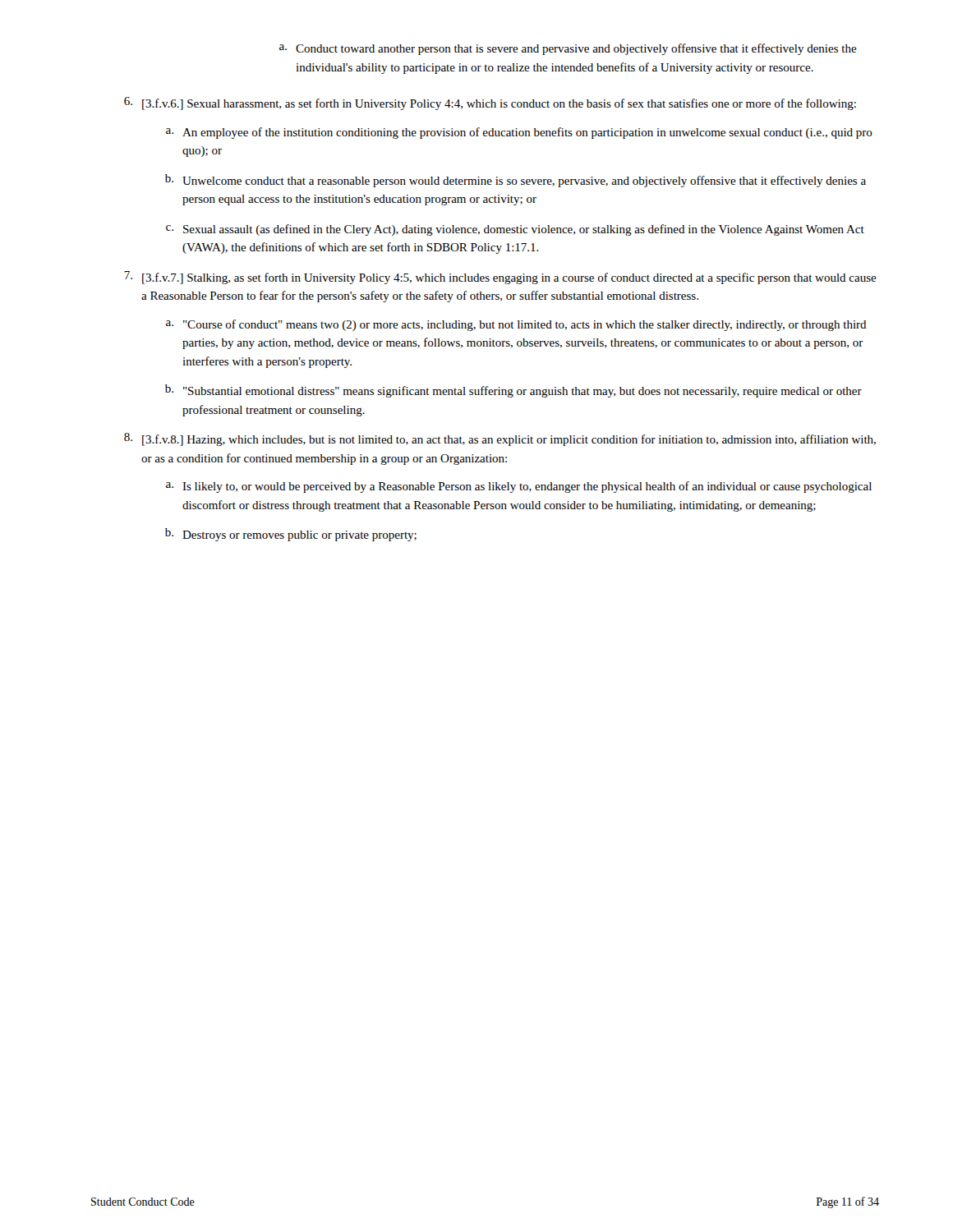
Task: Click on the list item containing "a. Conduct toward"
Action: click(x=567, y=58)
